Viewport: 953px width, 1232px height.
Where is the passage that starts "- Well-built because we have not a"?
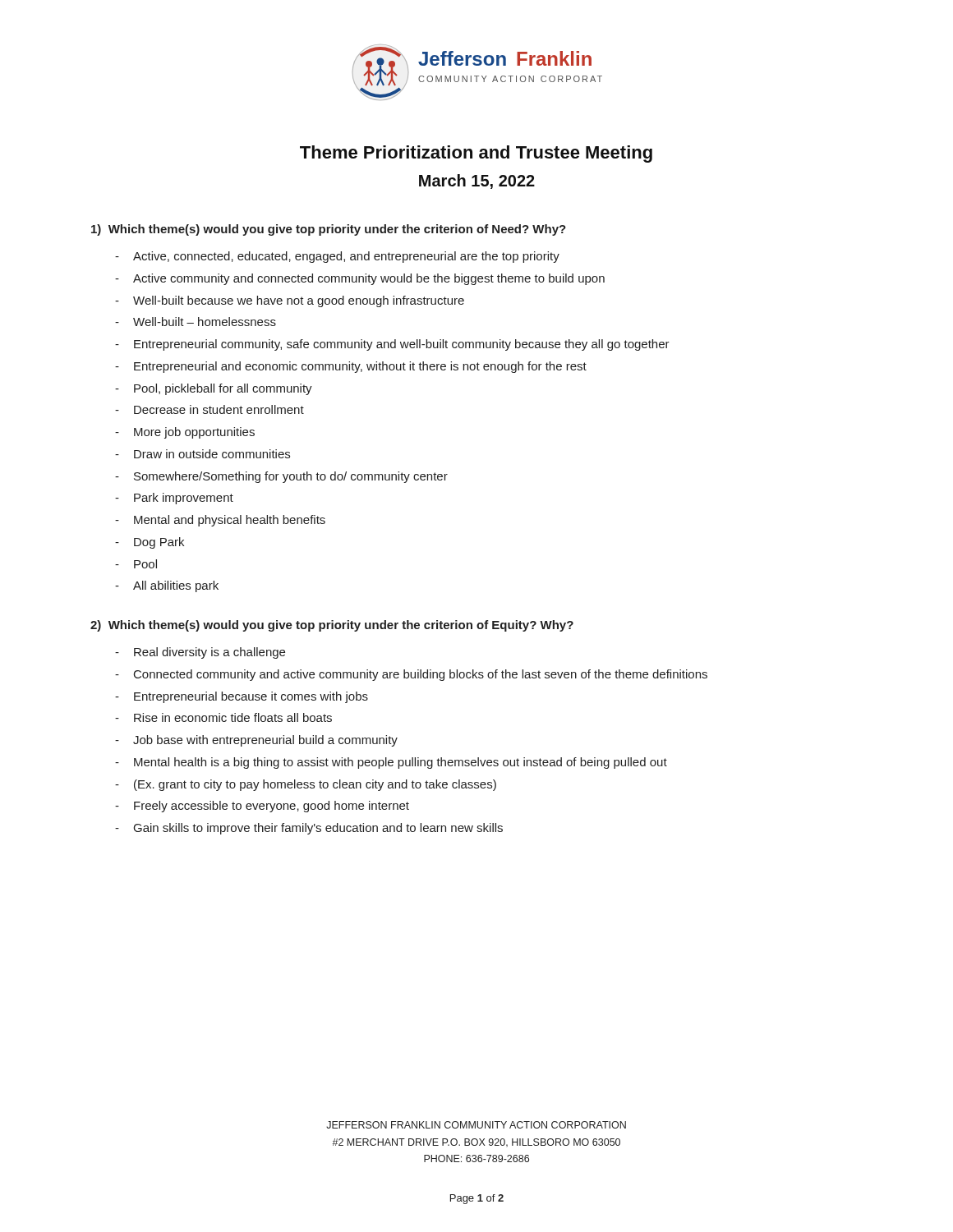point(290,301)
